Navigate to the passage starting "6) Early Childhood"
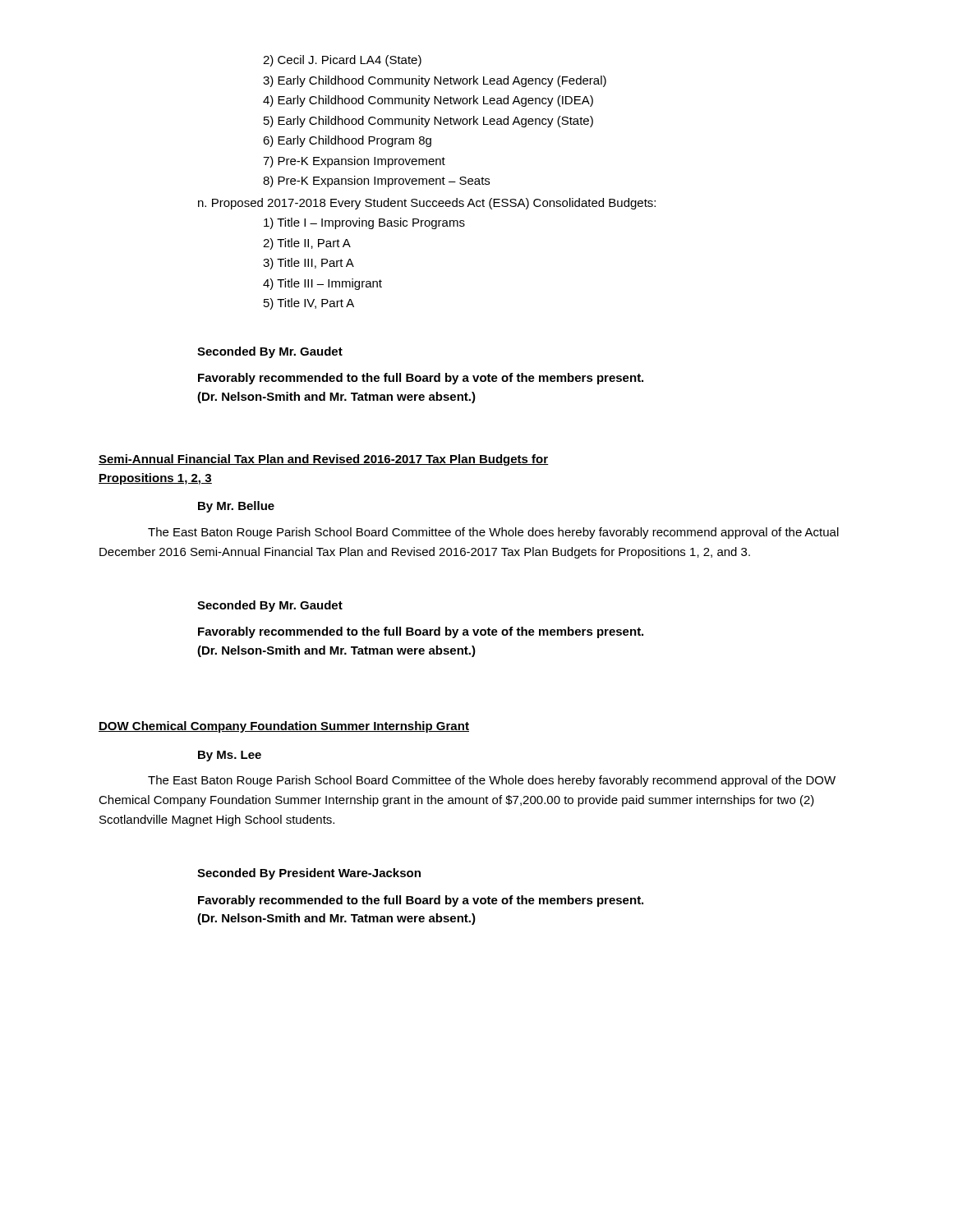Image resolution: width=953 pixels, height=1232 pixels. [x=348, y=140]
